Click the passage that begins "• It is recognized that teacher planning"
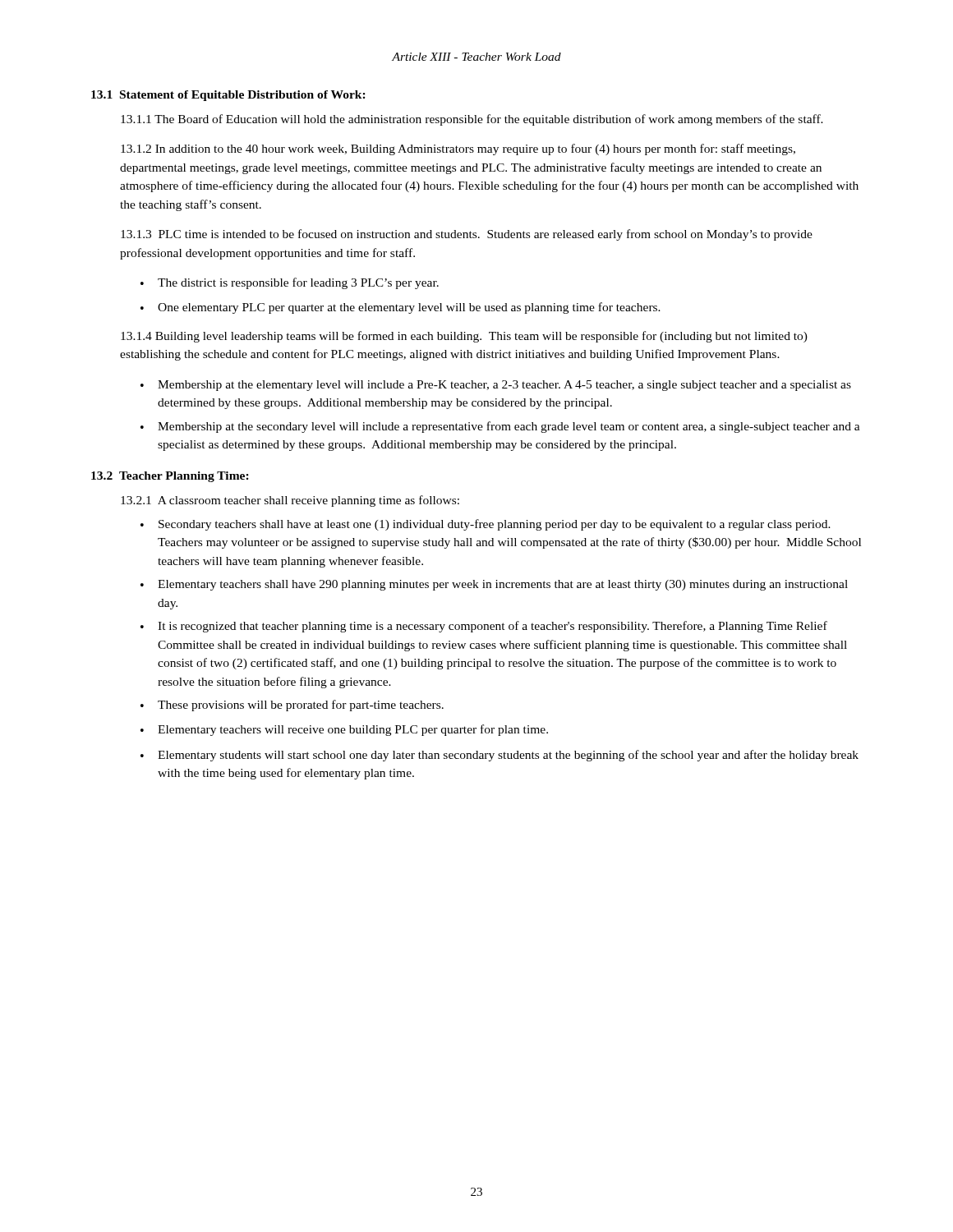Screen dimensions: 1232x953 (x=501, y=654)
